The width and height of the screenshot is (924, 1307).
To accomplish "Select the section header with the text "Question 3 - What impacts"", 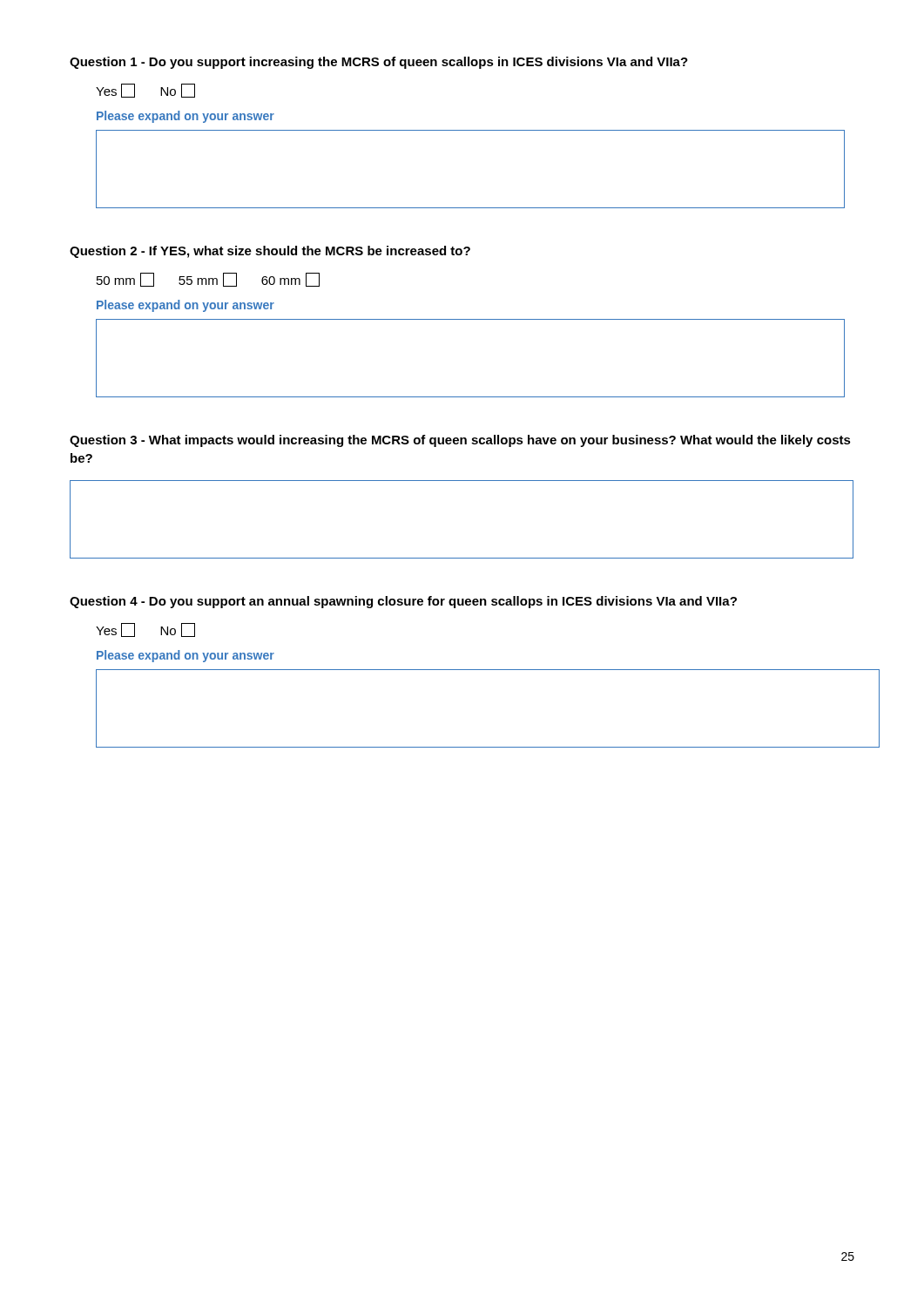I will point(460,449).
